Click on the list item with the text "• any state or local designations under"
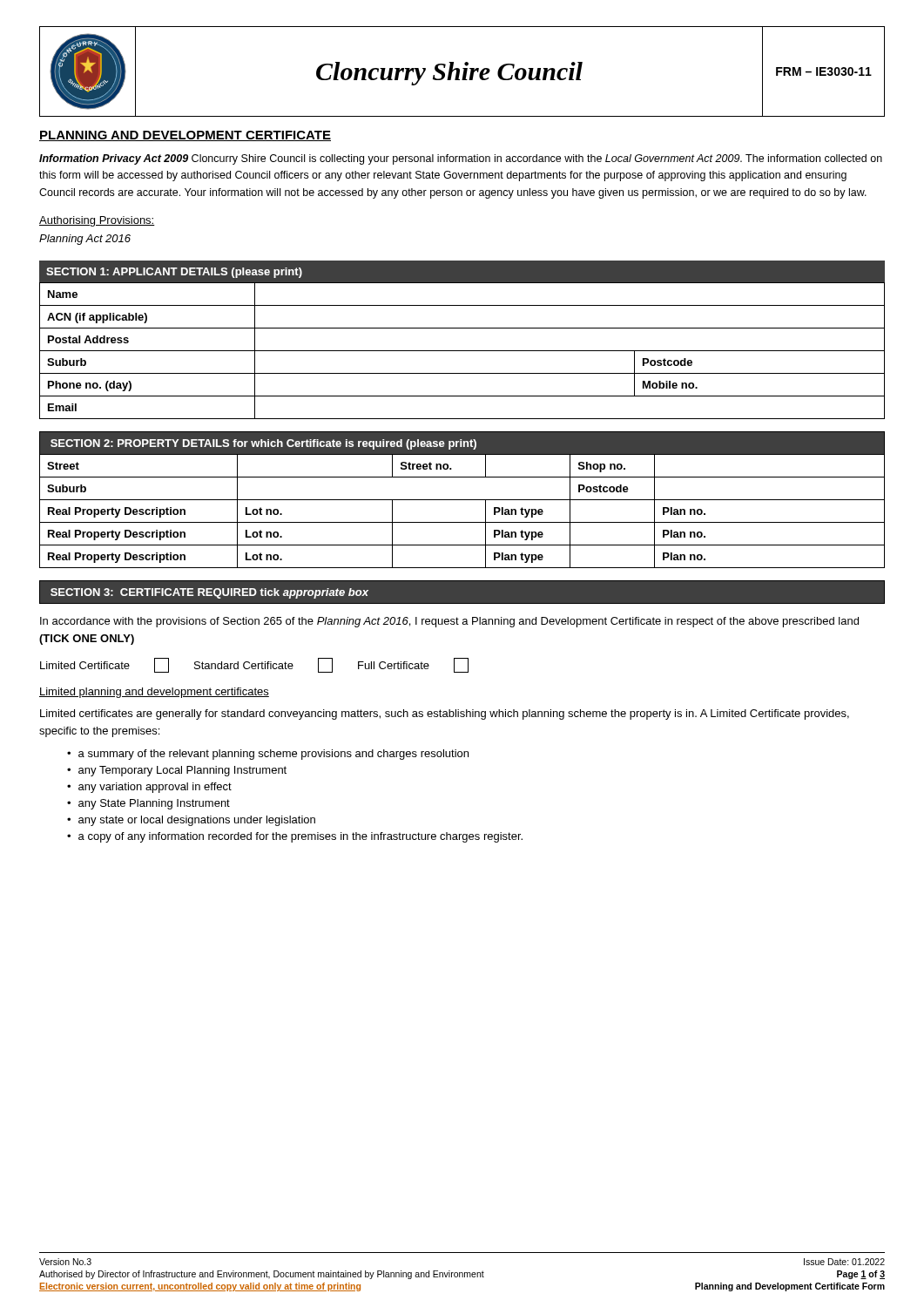This screenshot has width=924, height=1307. click(x=191, y=820)
